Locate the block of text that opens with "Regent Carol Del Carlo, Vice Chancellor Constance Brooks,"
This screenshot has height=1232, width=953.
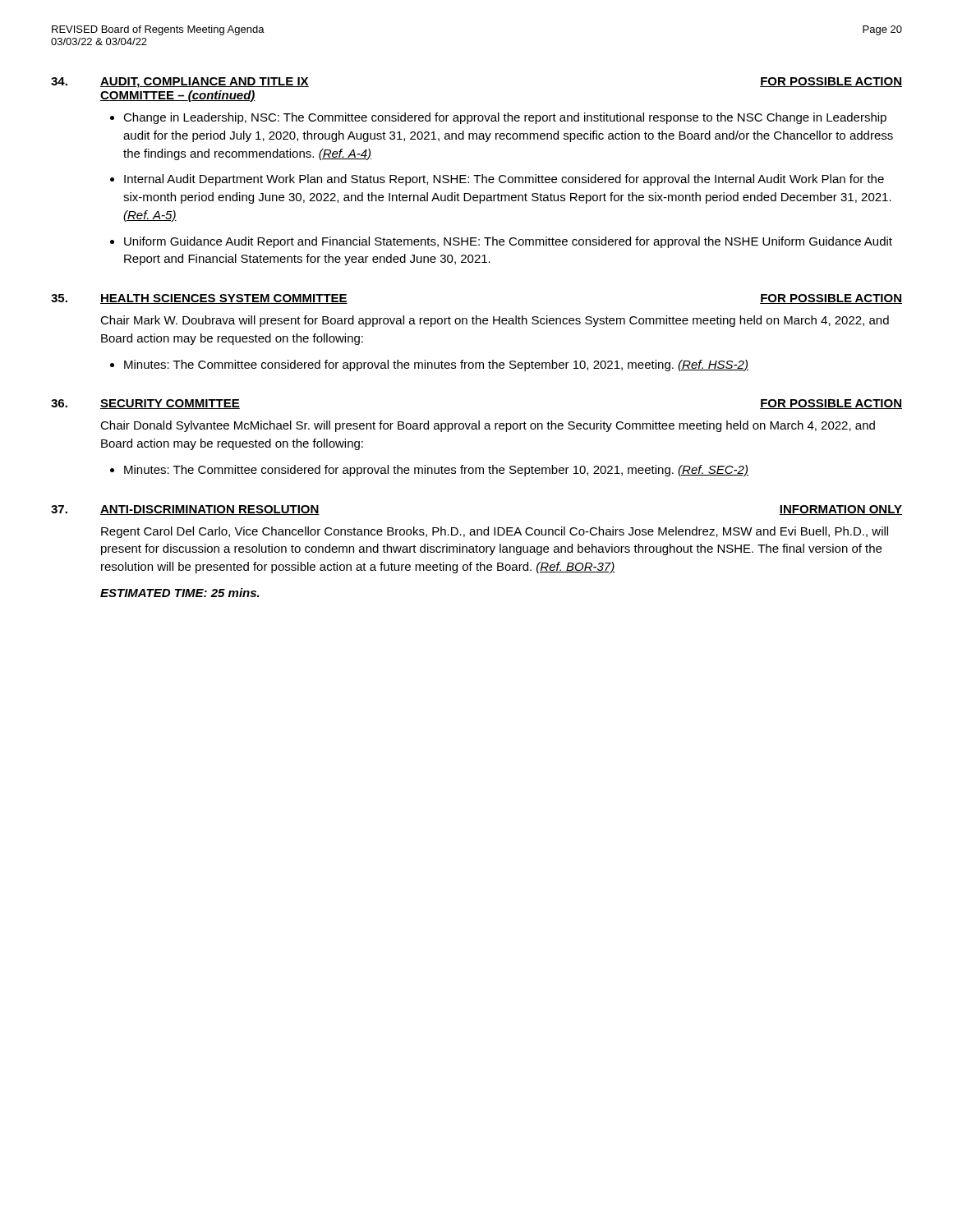coord(495,548)
